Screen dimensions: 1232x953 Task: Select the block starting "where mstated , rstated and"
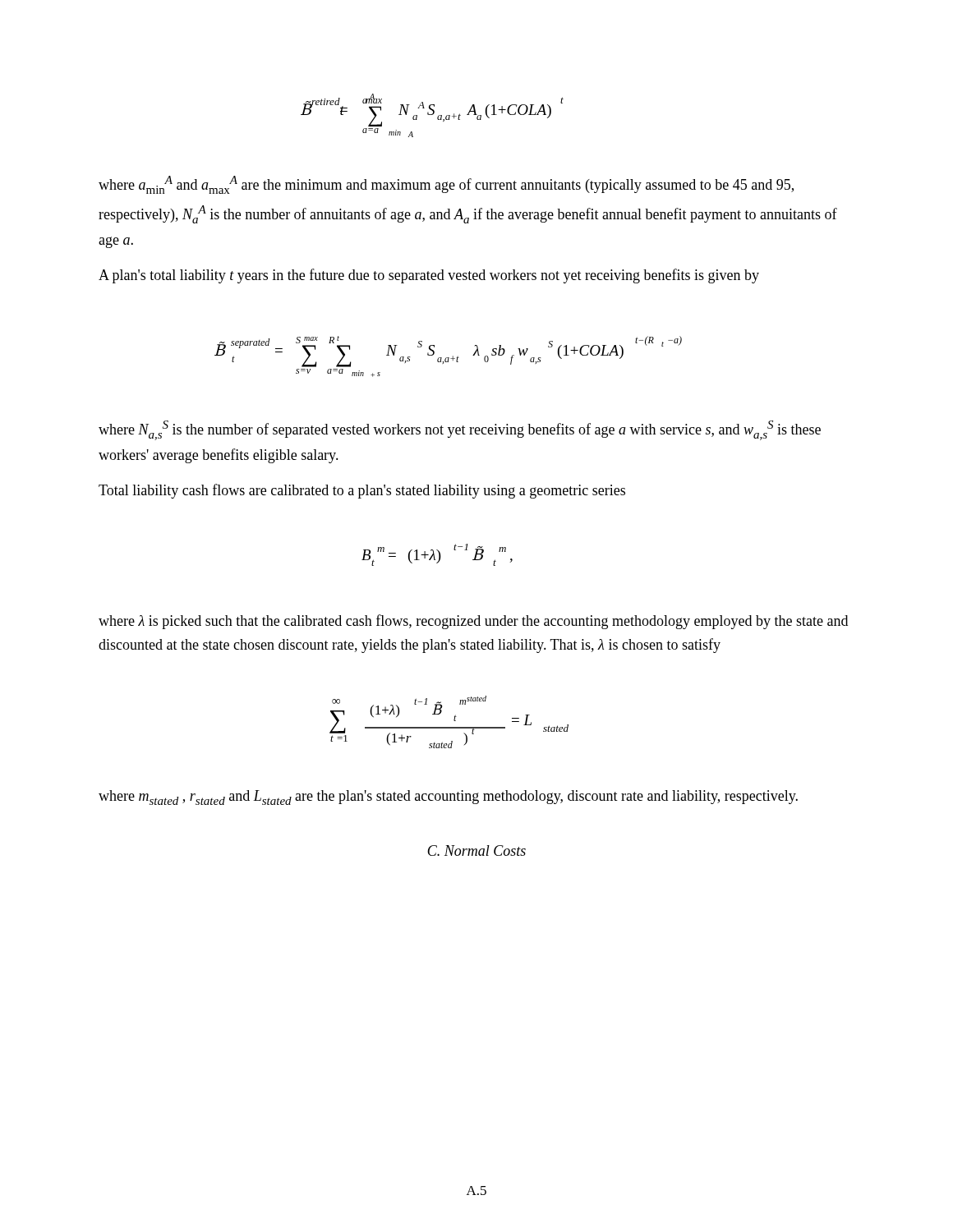coord(476,797)
